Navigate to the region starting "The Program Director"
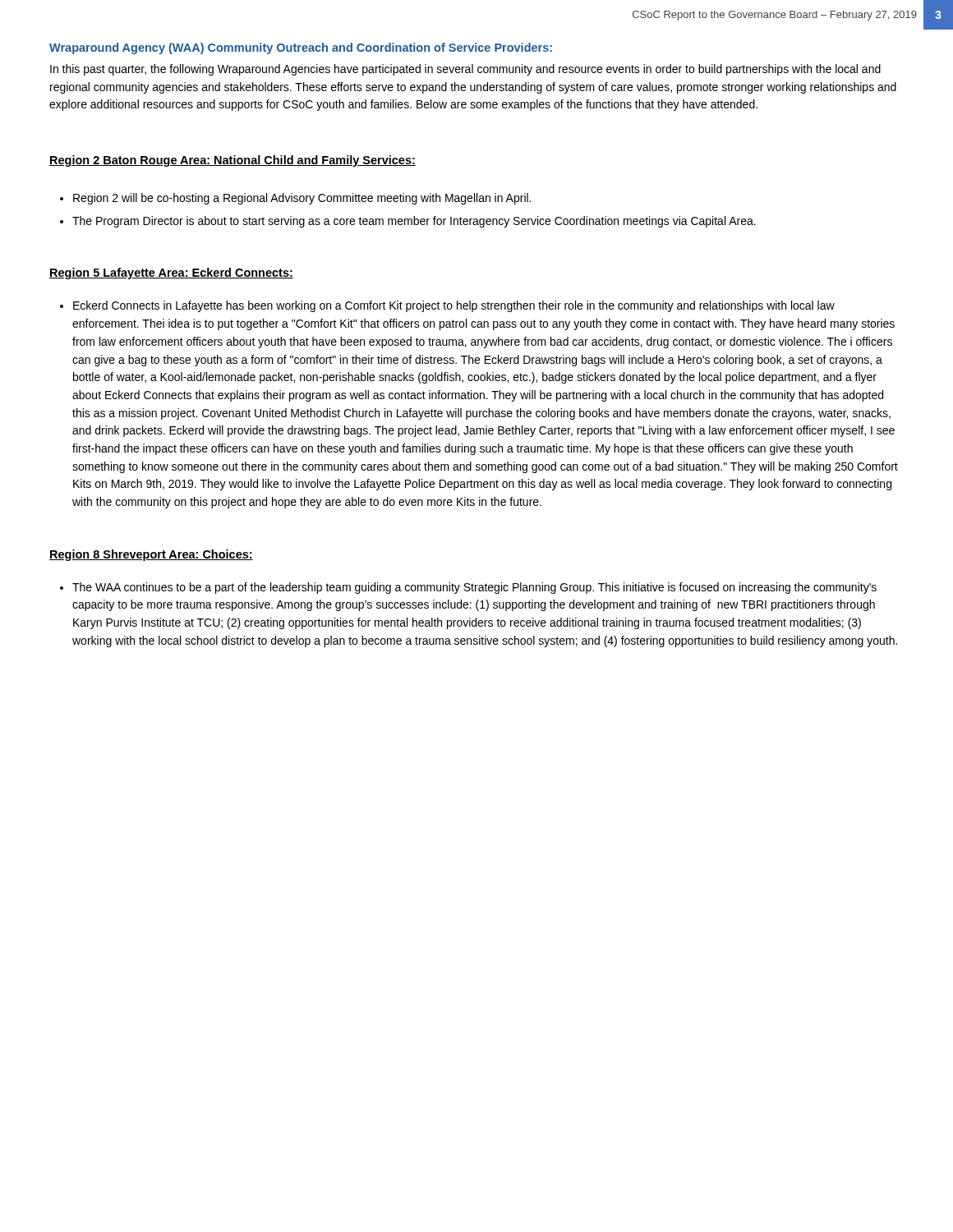 point(414,221)
